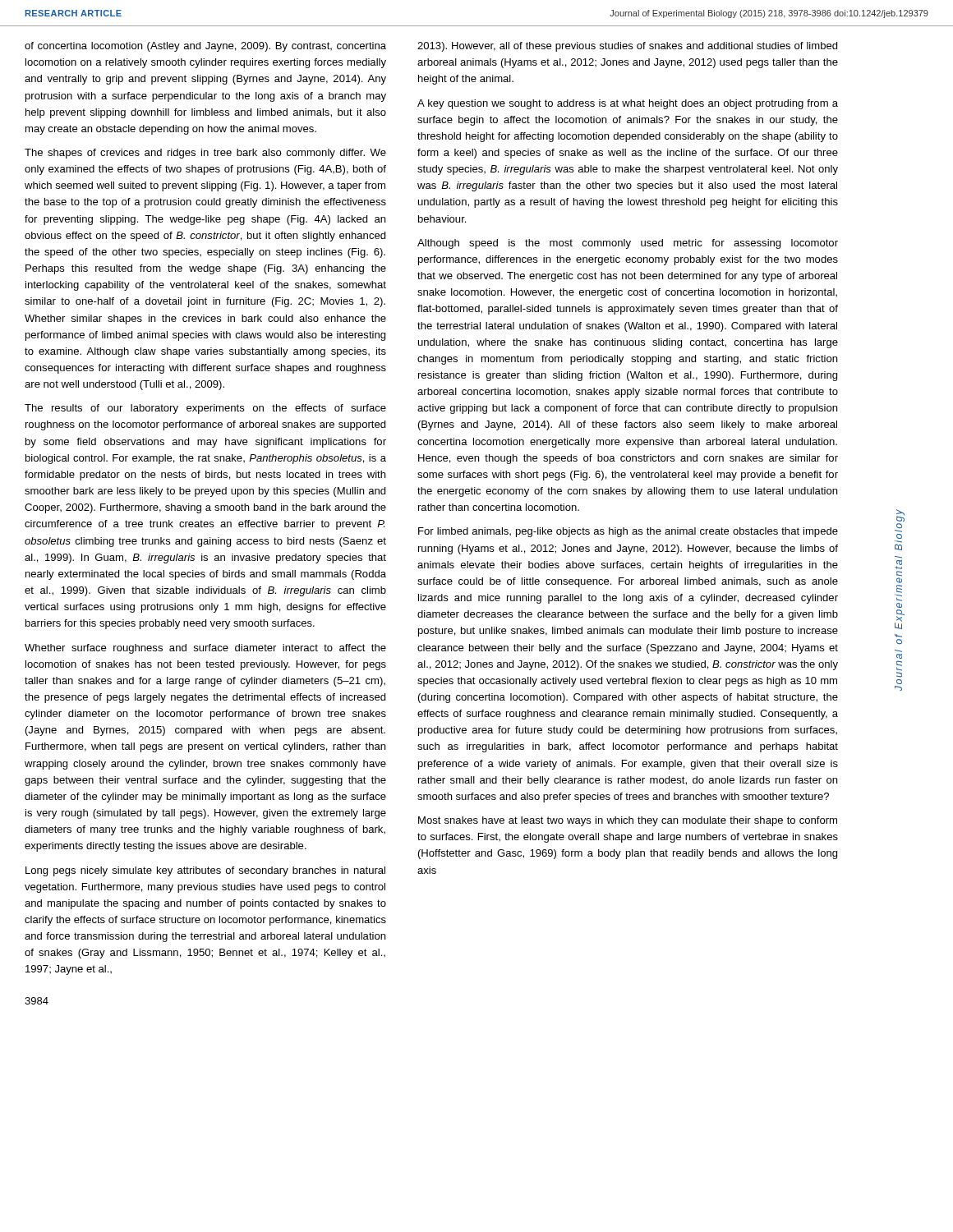
Task: Locate the text block that says "Although speed is the most commonly"
Action: 628,375
